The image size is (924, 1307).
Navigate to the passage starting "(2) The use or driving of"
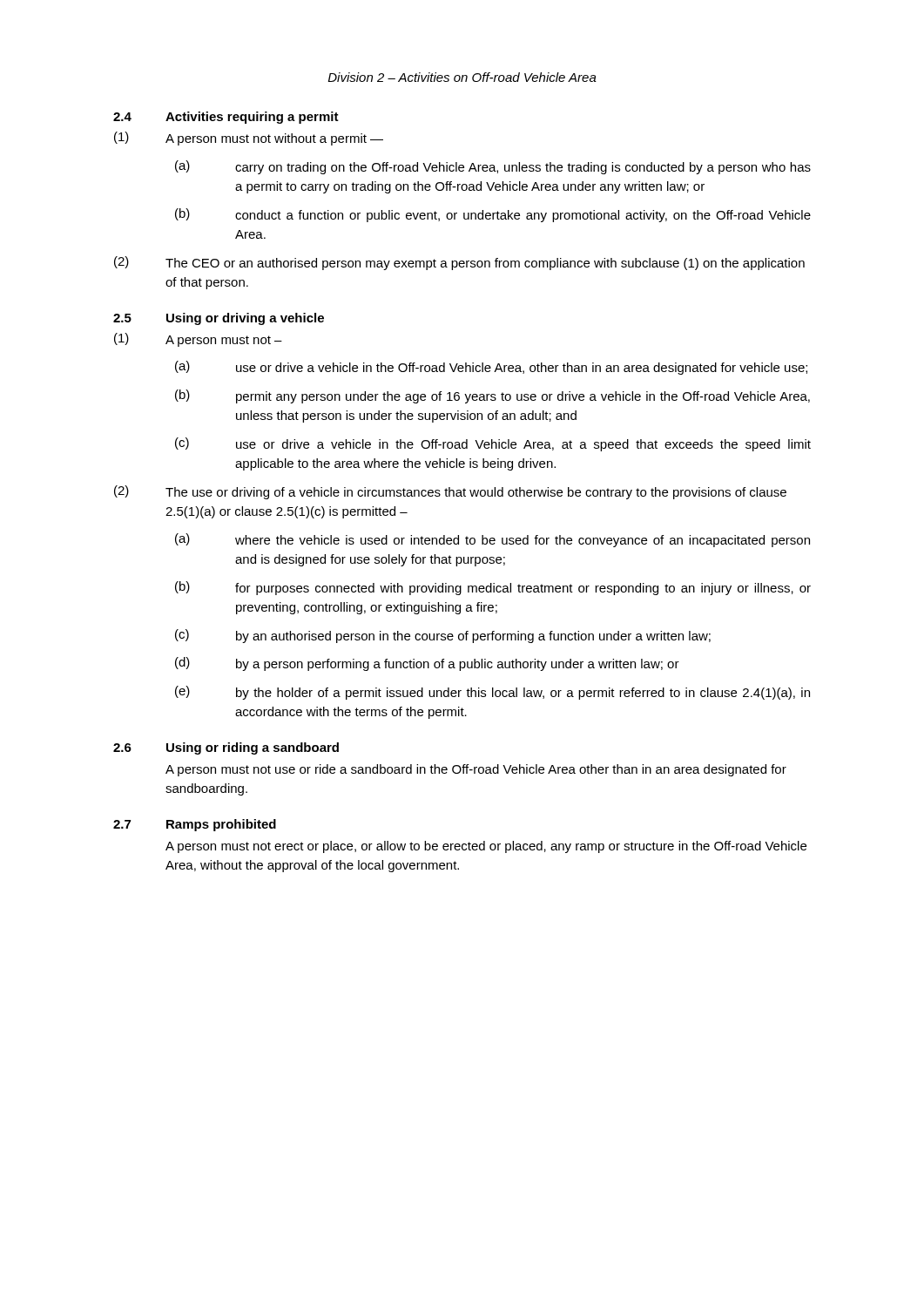462,502
